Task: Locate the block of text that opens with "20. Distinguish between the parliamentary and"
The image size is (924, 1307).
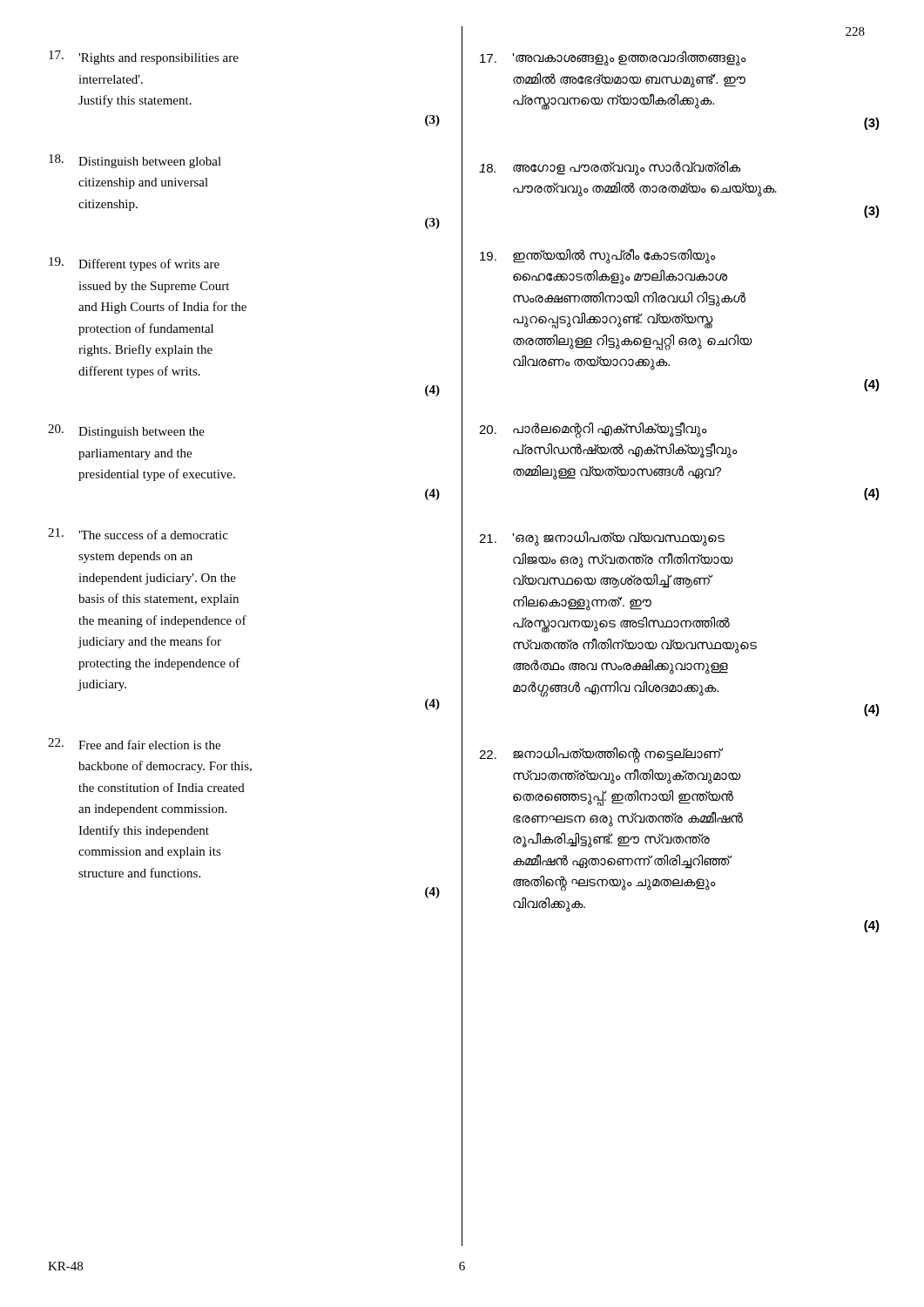Action: [126, 431]
